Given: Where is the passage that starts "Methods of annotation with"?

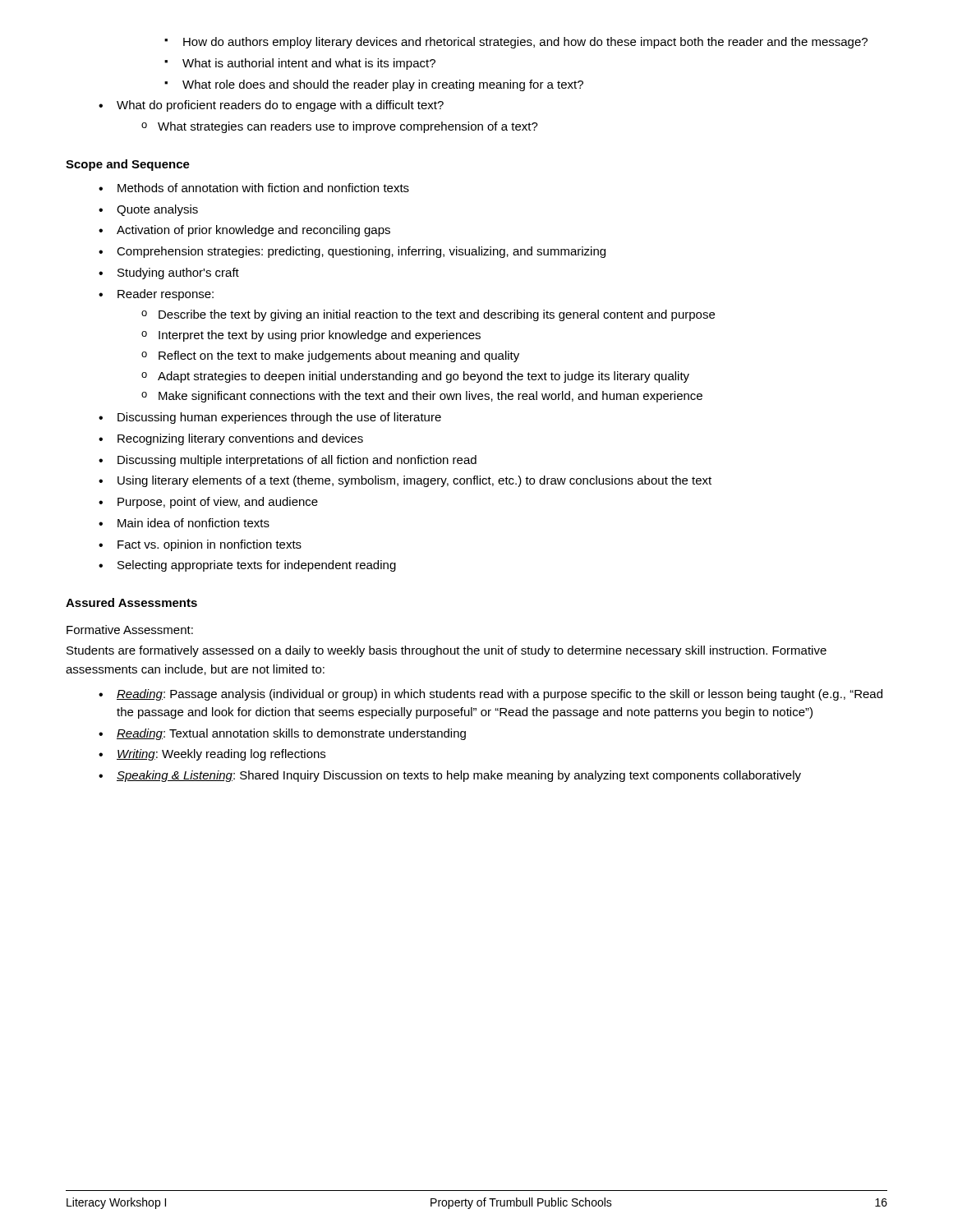Looking at the screenshot, I should point(254,188).
